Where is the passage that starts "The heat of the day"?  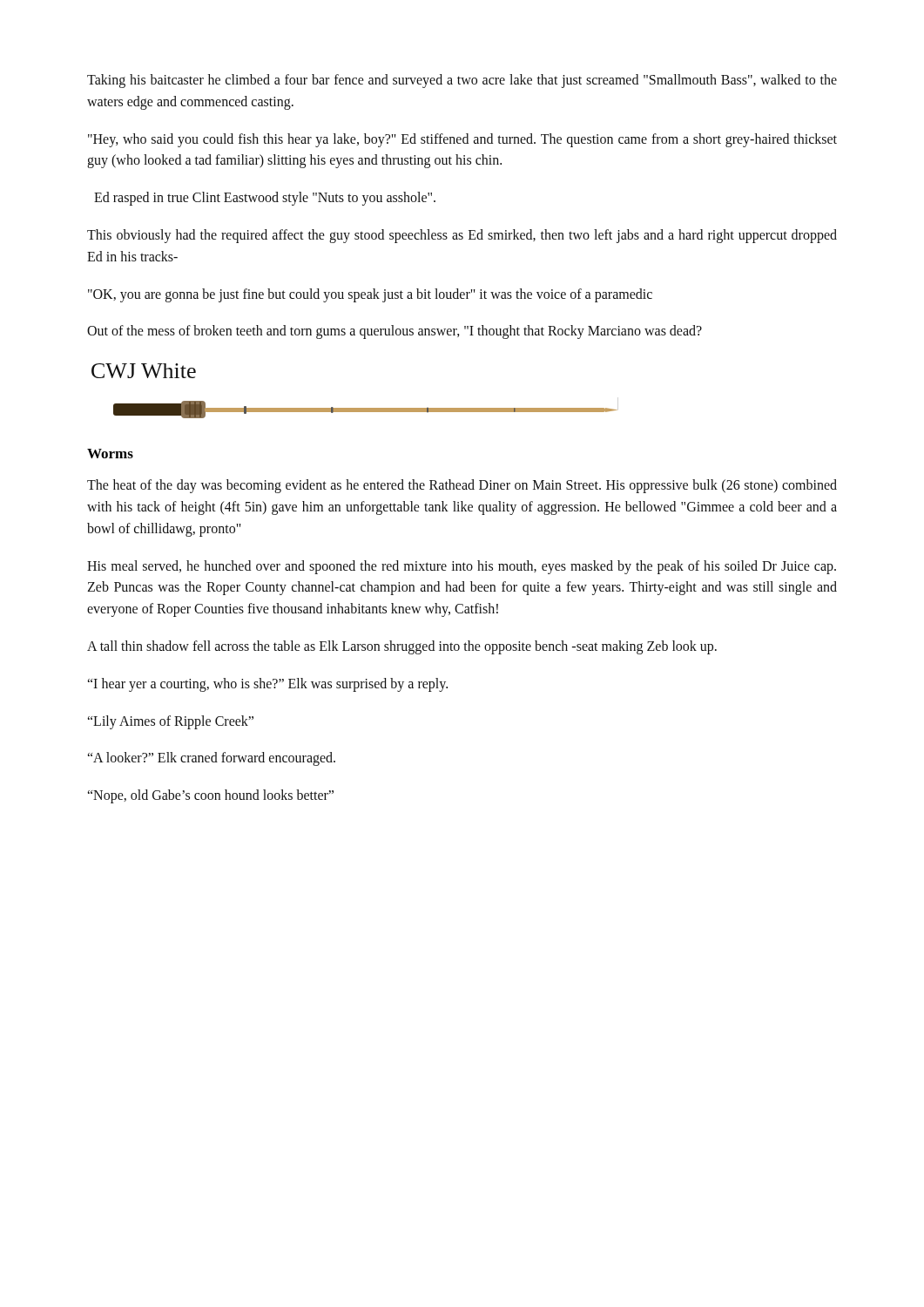[462, 507]
